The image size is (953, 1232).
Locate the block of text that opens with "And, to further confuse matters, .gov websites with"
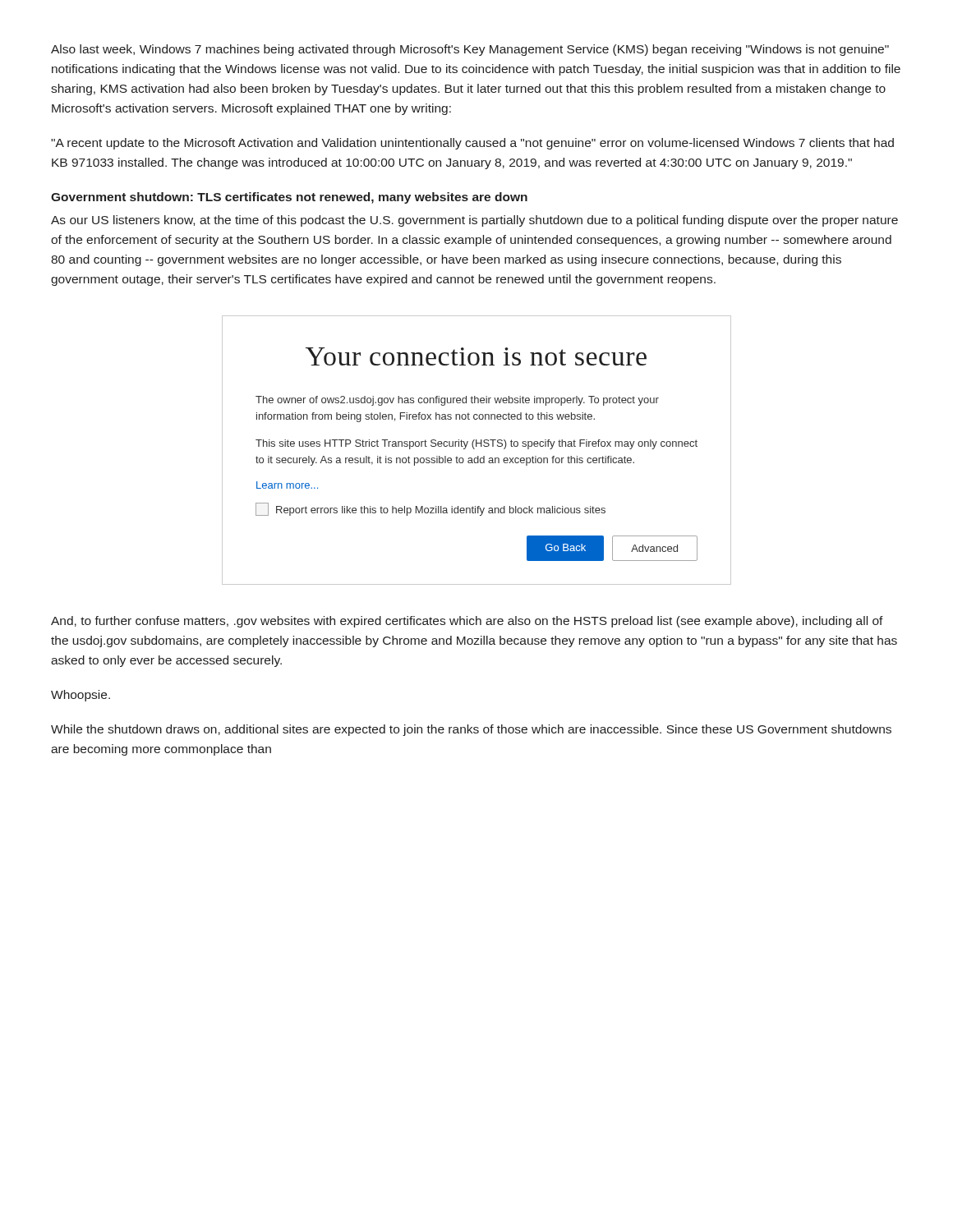click(x=474, y=640)
